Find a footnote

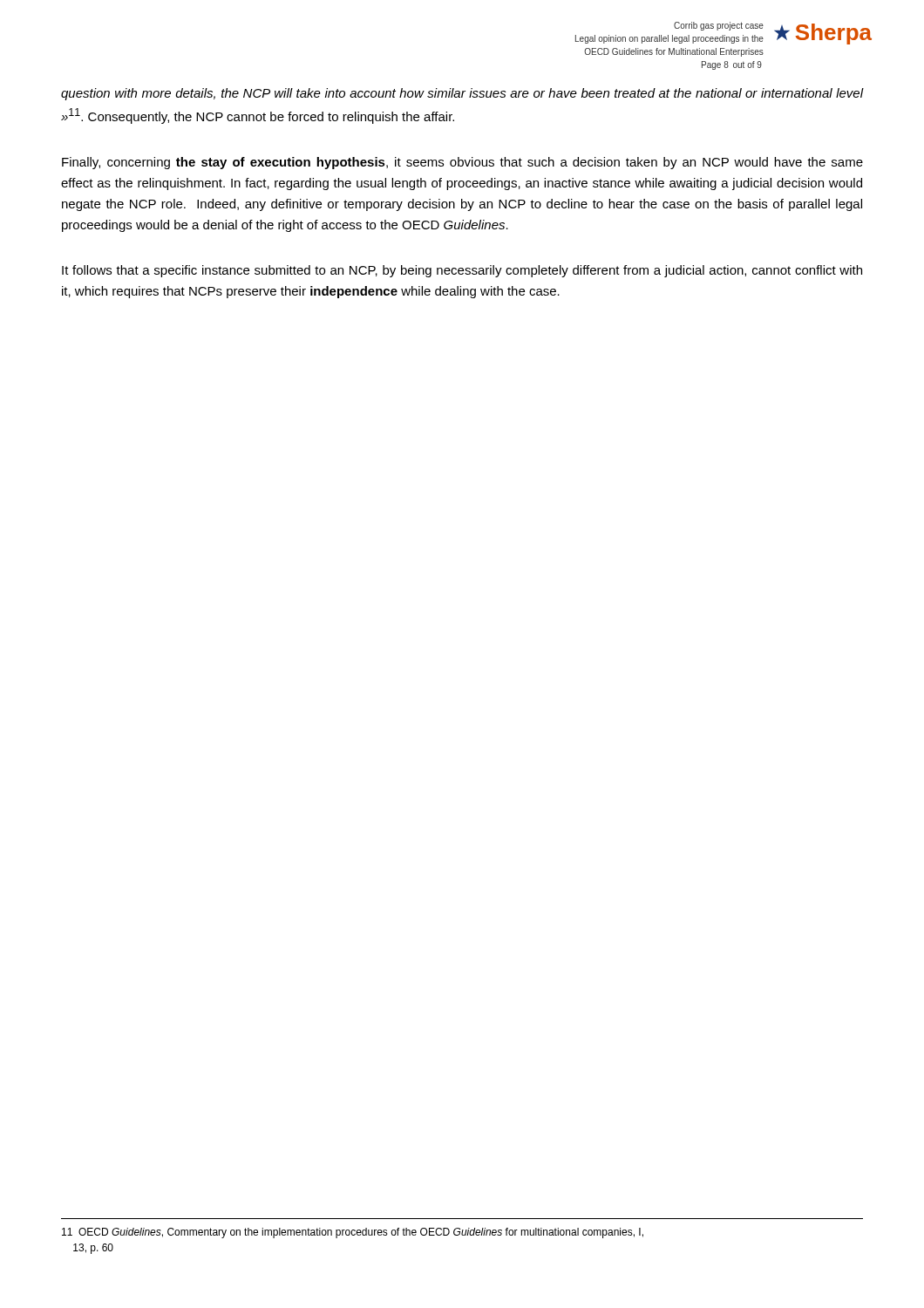462,1240
